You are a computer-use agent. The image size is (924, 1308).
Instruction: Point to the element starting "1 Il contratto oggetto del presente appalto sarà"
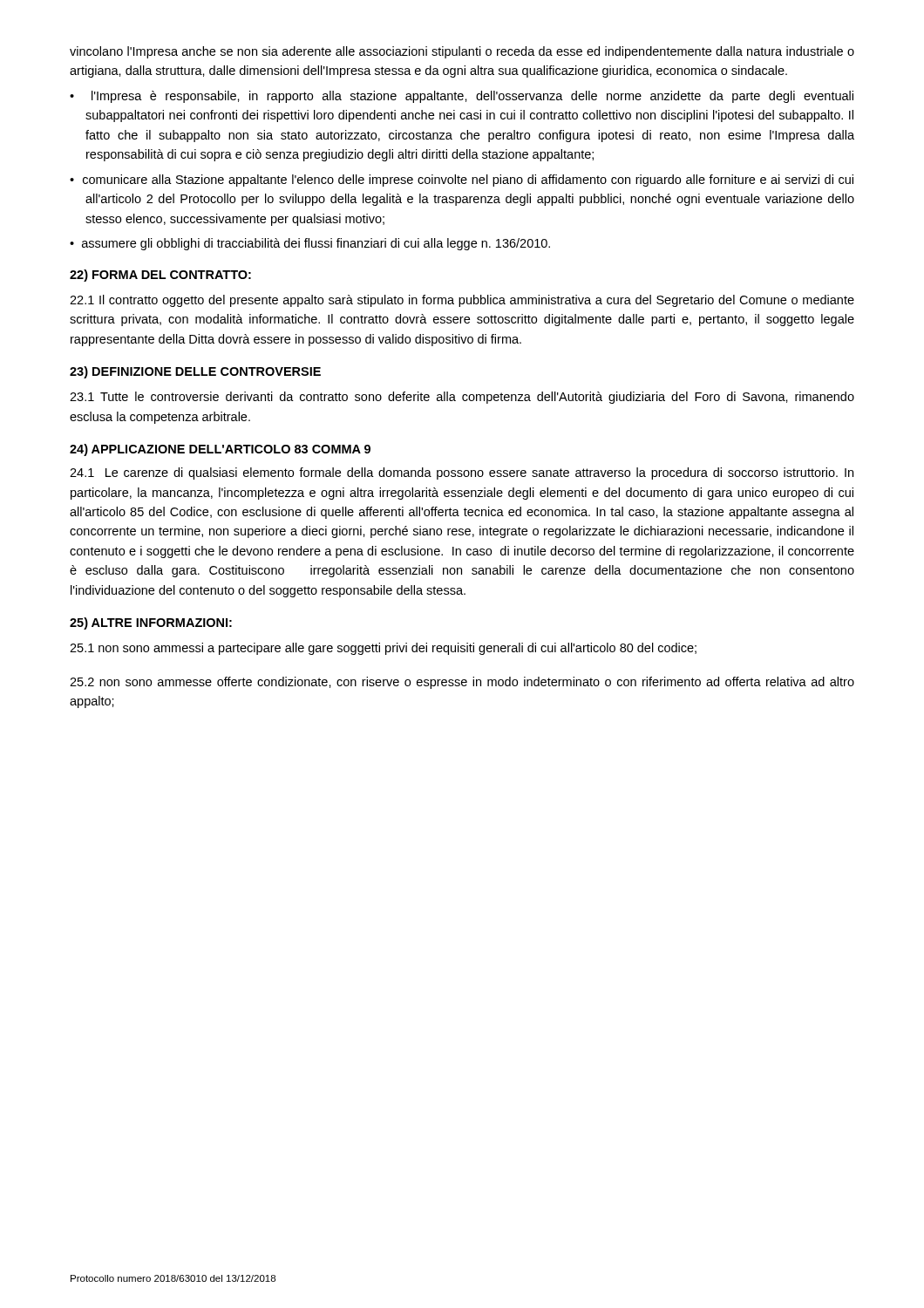pyautogui.click(x=462, y=319)
